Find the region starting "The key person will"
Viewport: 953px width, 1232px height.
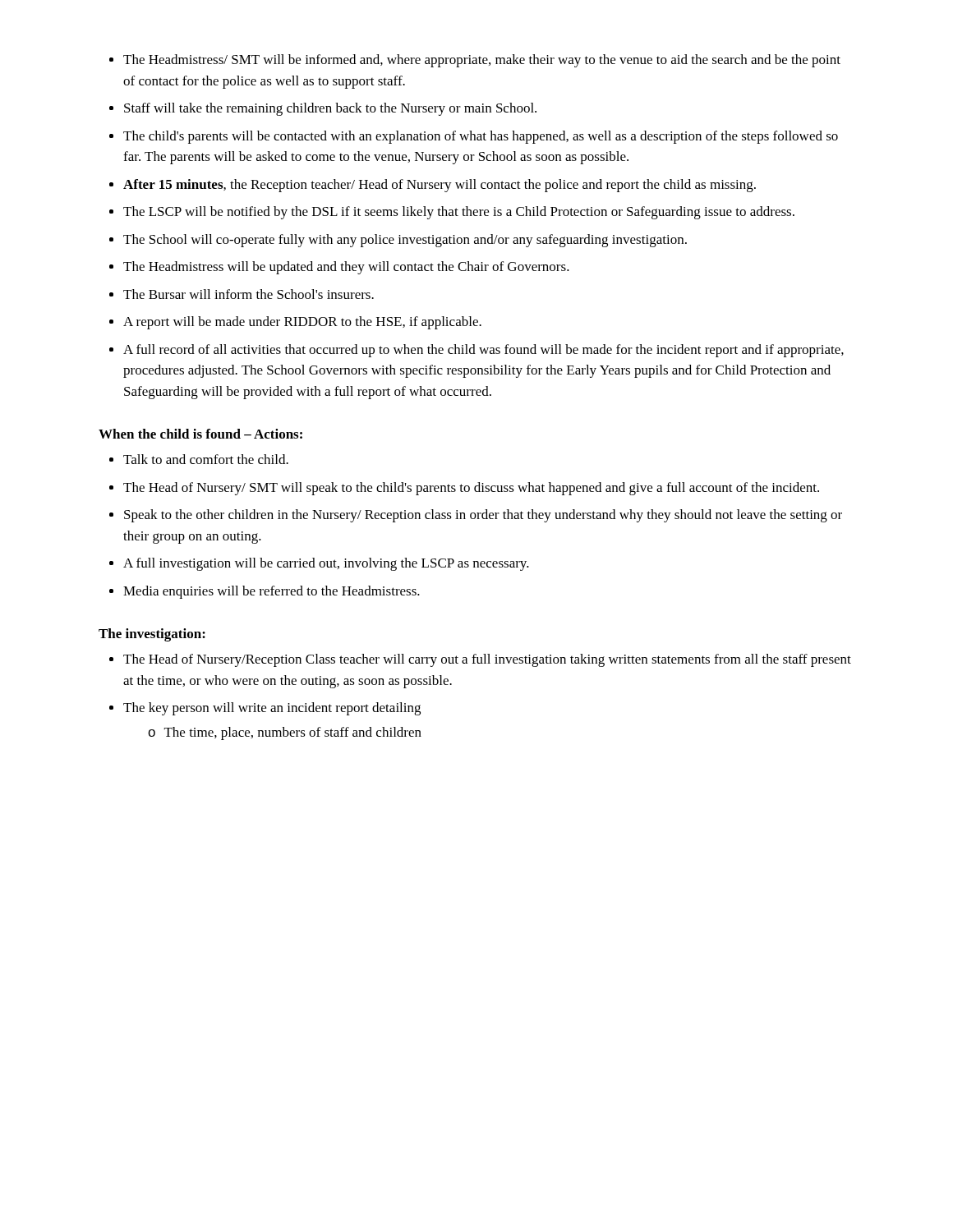272,709
